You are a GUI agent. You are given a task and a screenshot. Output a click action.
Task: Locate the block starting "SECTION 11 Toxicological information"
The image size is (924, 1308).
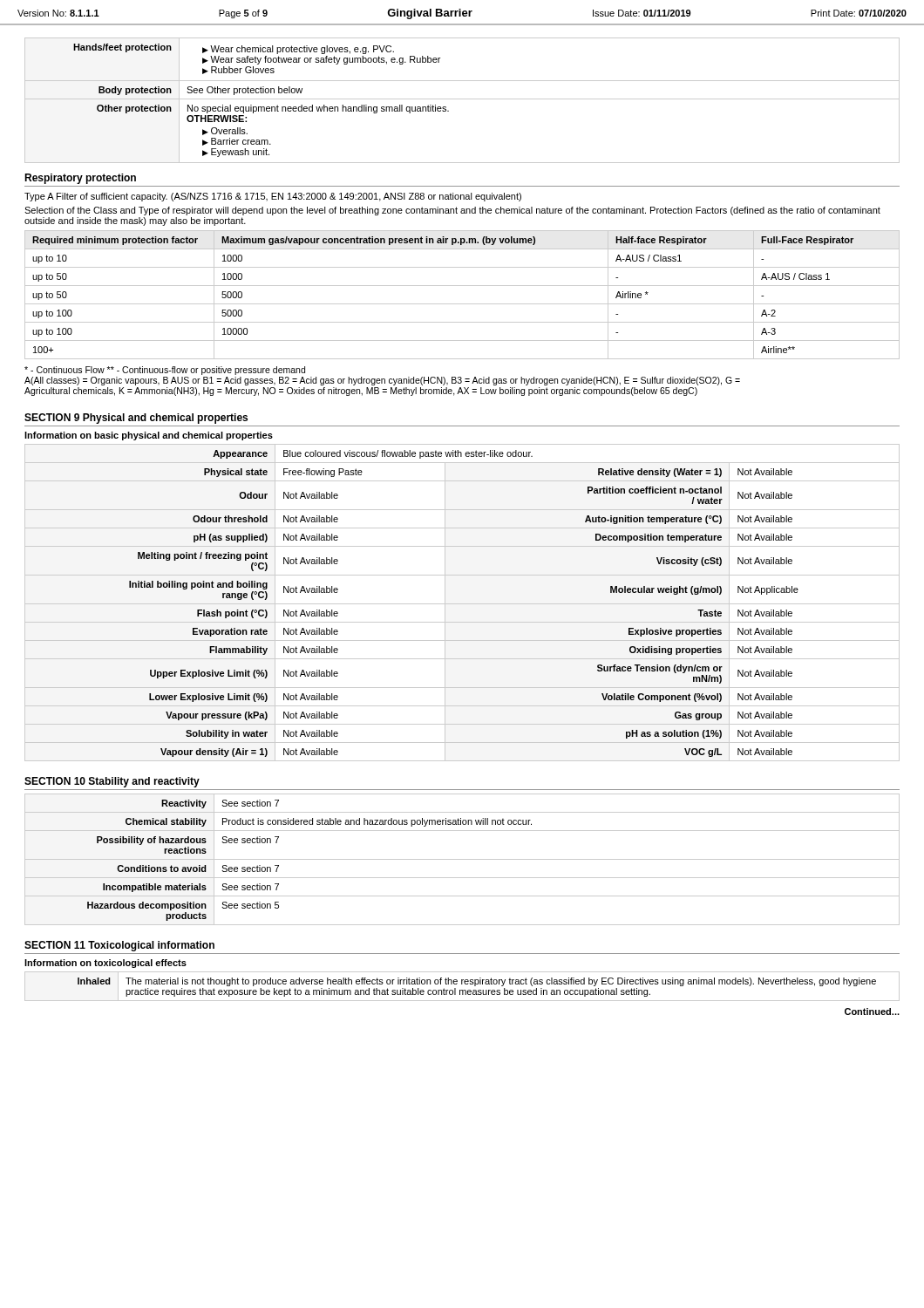point(120,945)
